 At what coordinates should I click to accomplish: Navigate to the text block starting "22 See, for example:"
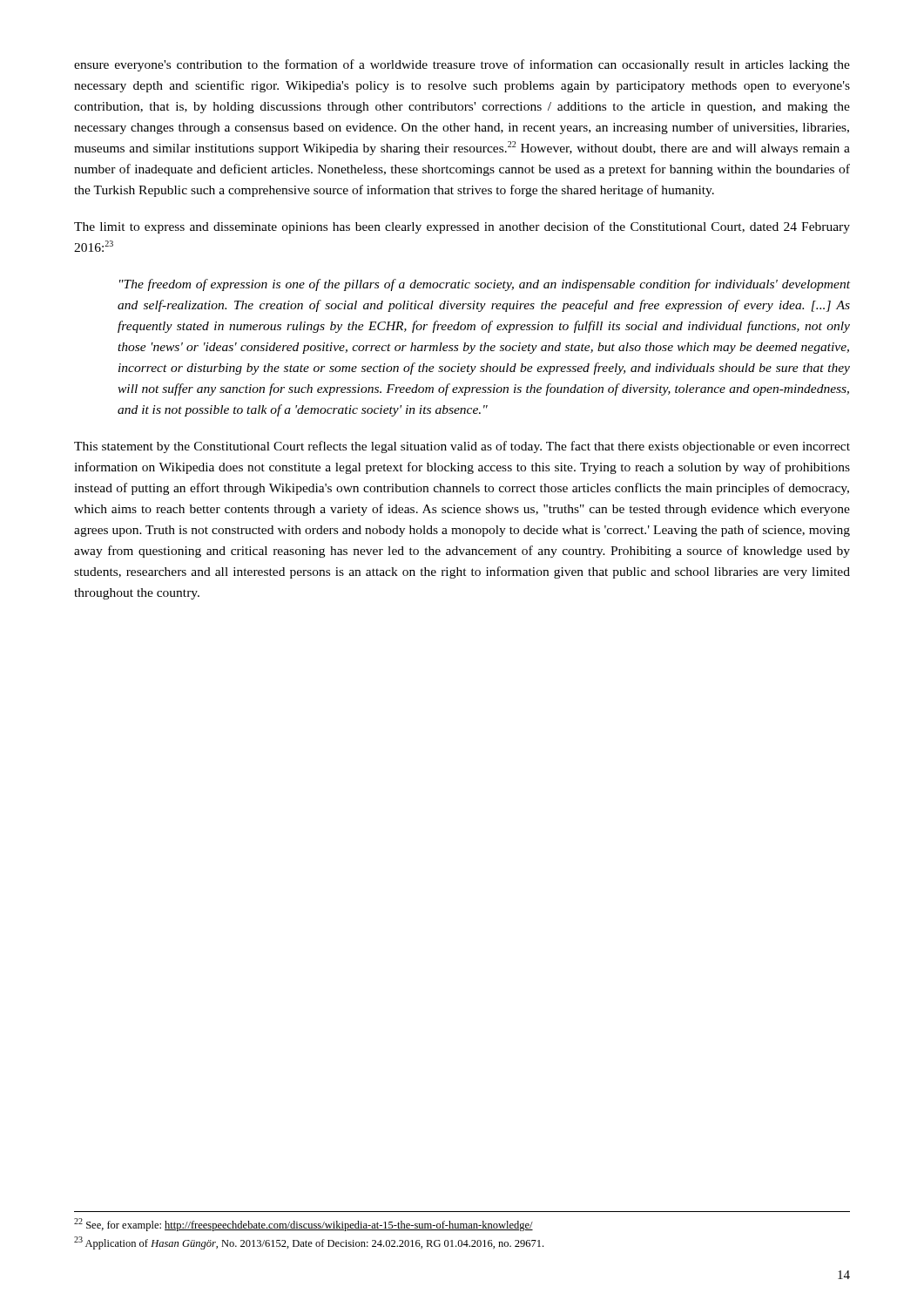click(462, 1225)
